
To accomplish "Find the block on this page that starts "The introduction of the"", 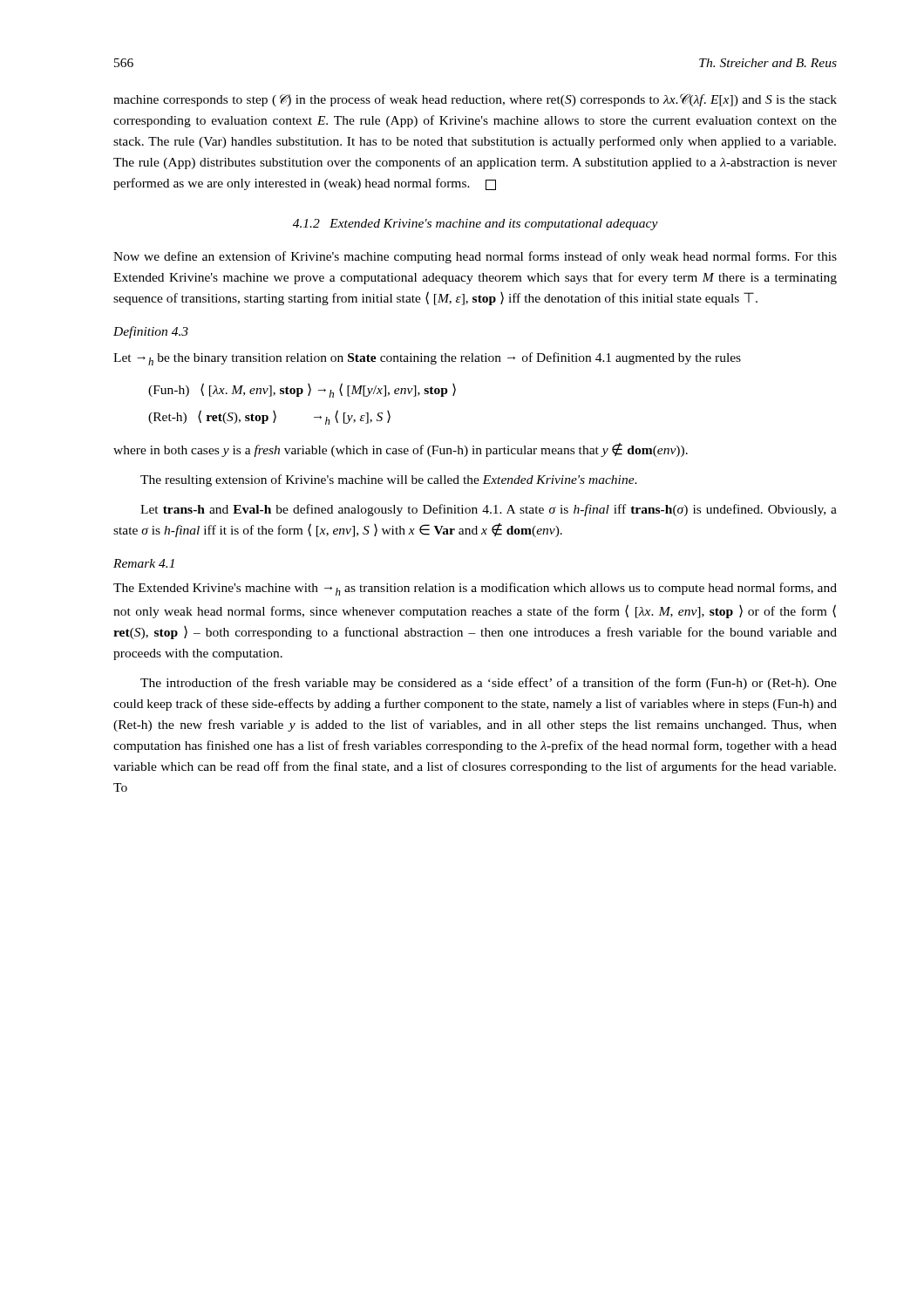I will (475, 735).
